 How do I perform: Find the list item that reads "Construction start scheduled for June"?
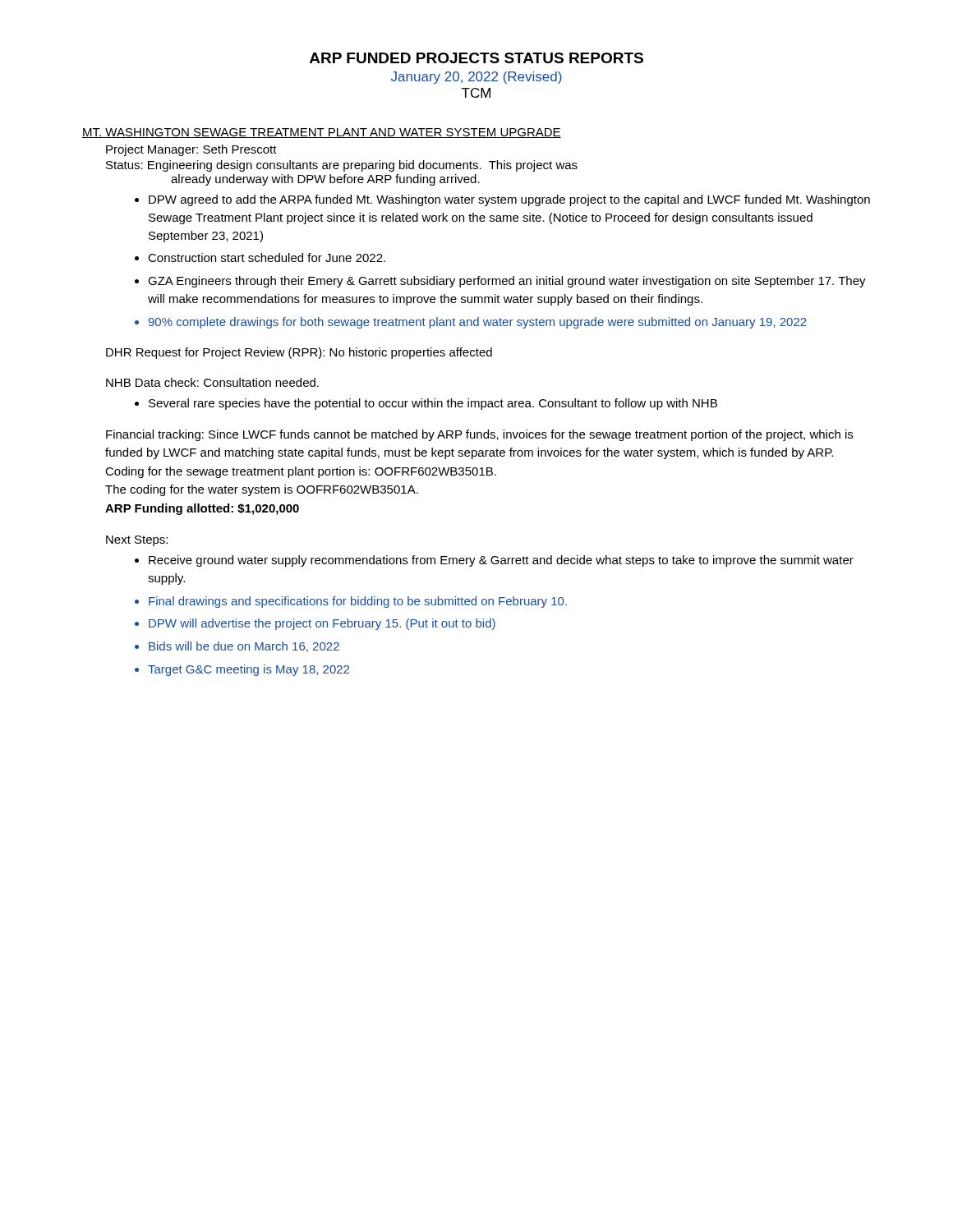point(267,258)
